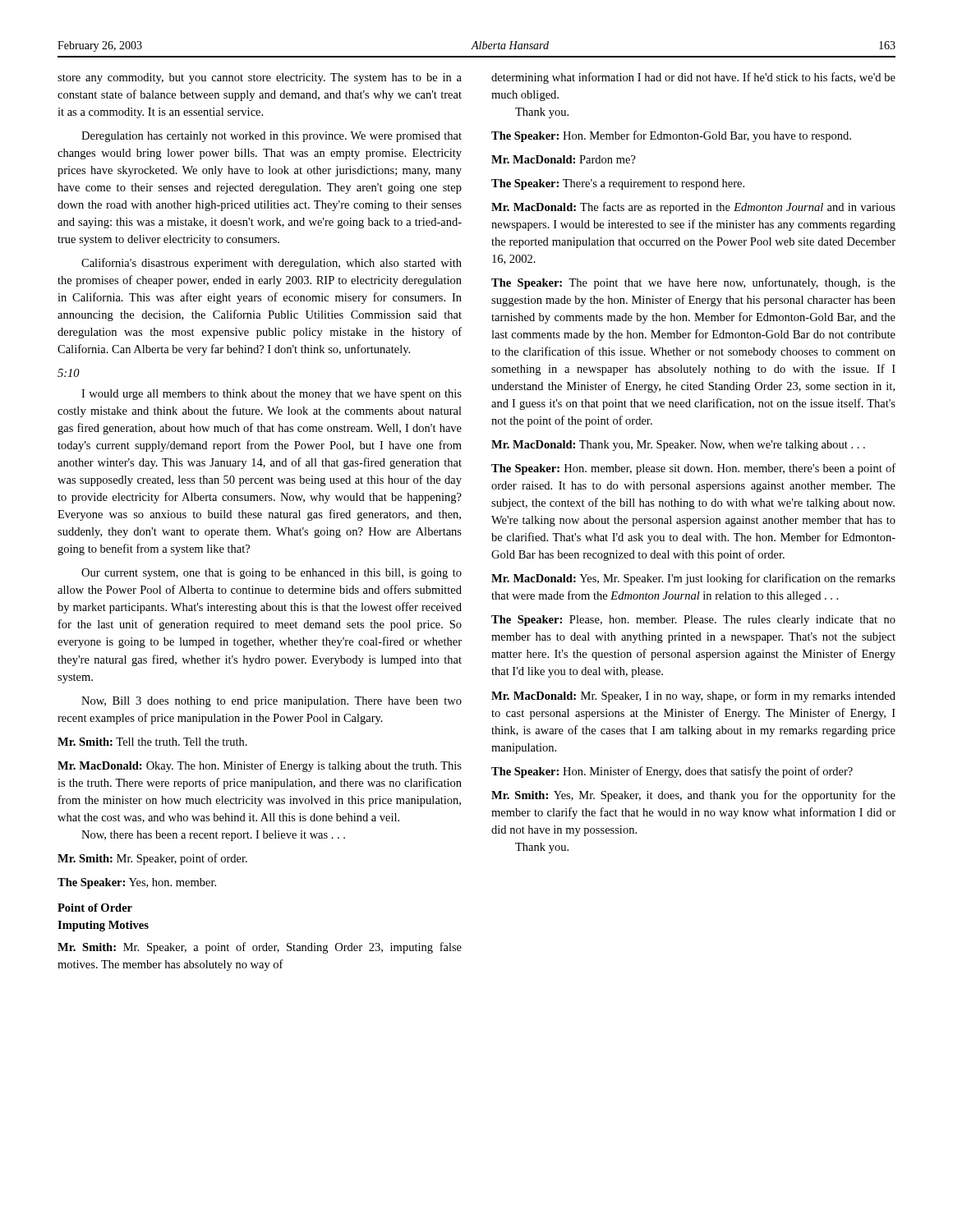Click the passage that begins "The Speaker: The"
Screen dimensions: 1232x953
coord(693,352)
